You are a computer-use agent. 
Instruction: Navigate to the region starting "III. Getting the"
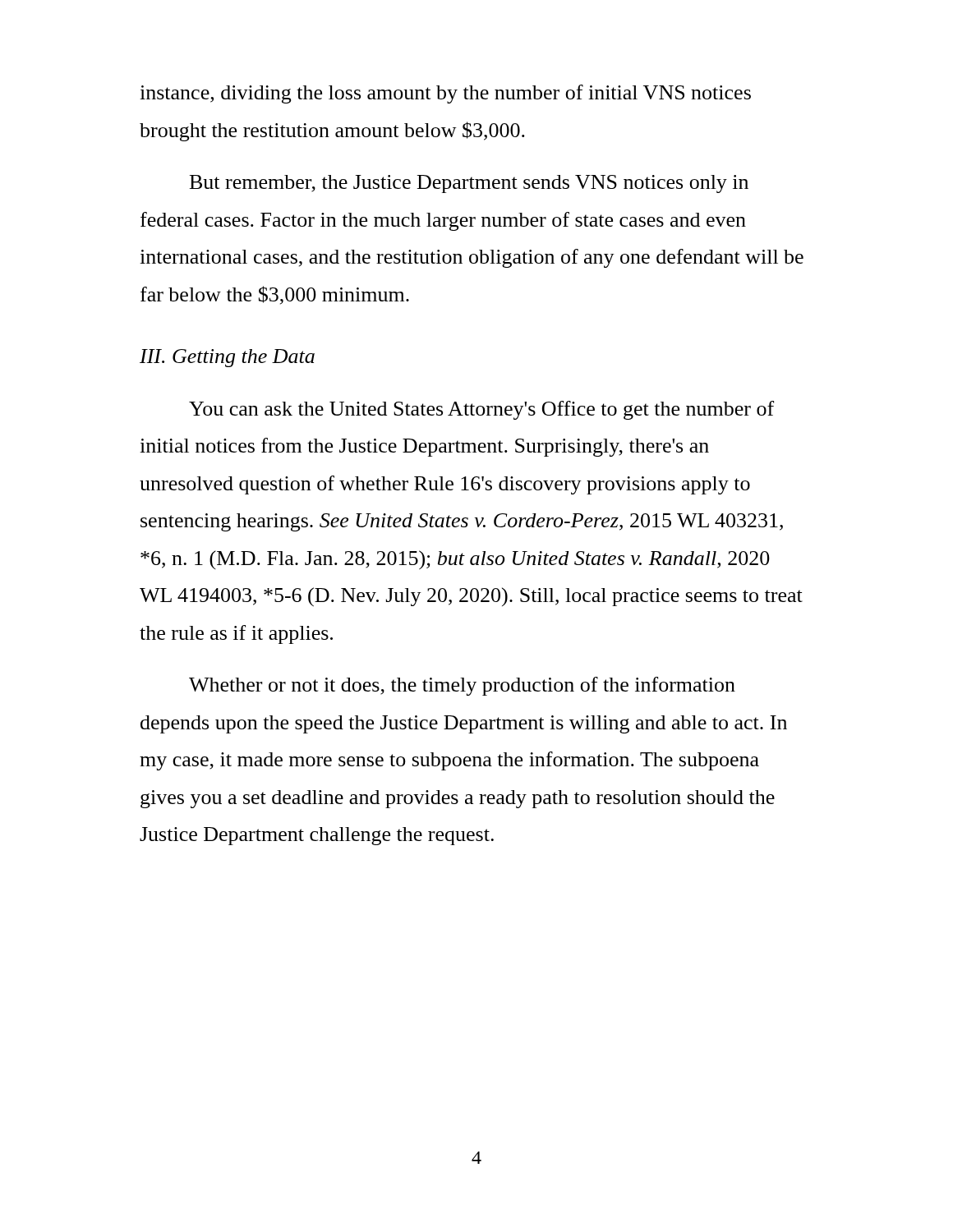[x=227, y=356]
